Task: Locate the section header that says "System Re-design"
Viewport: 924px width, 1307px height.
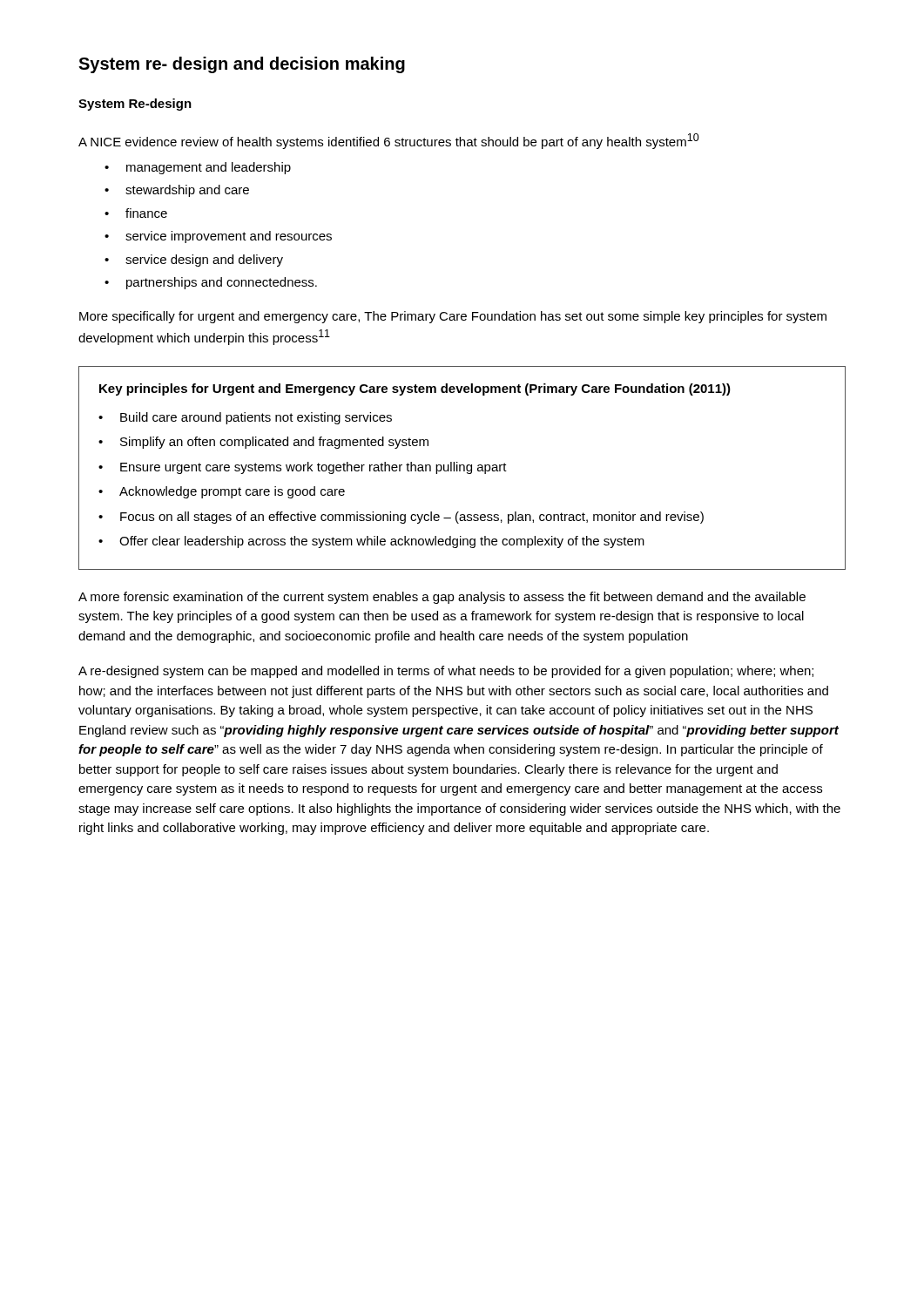Action: click(135, 105)
